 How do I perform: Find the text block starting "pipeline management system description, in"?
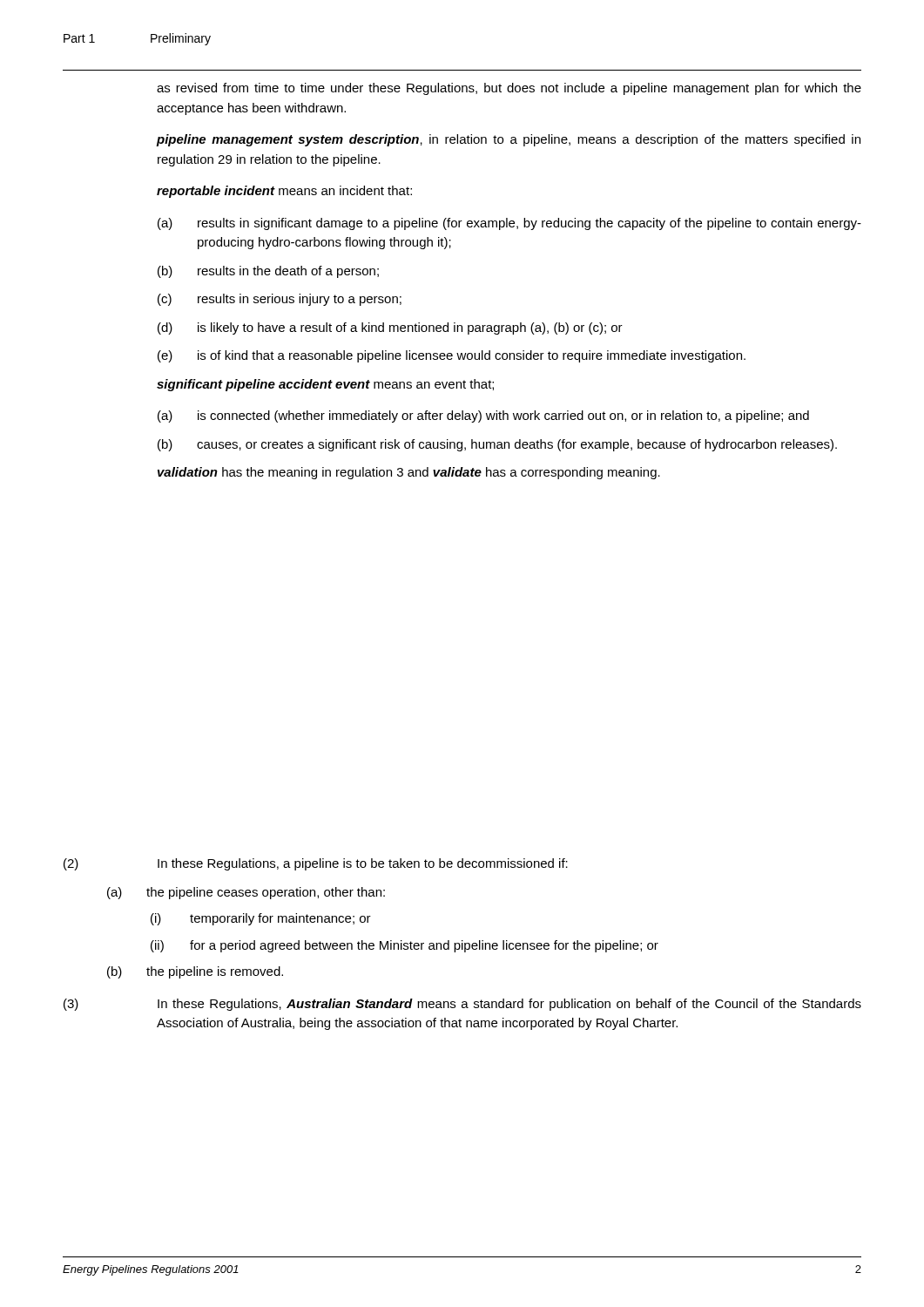click(x=509, y=149)
